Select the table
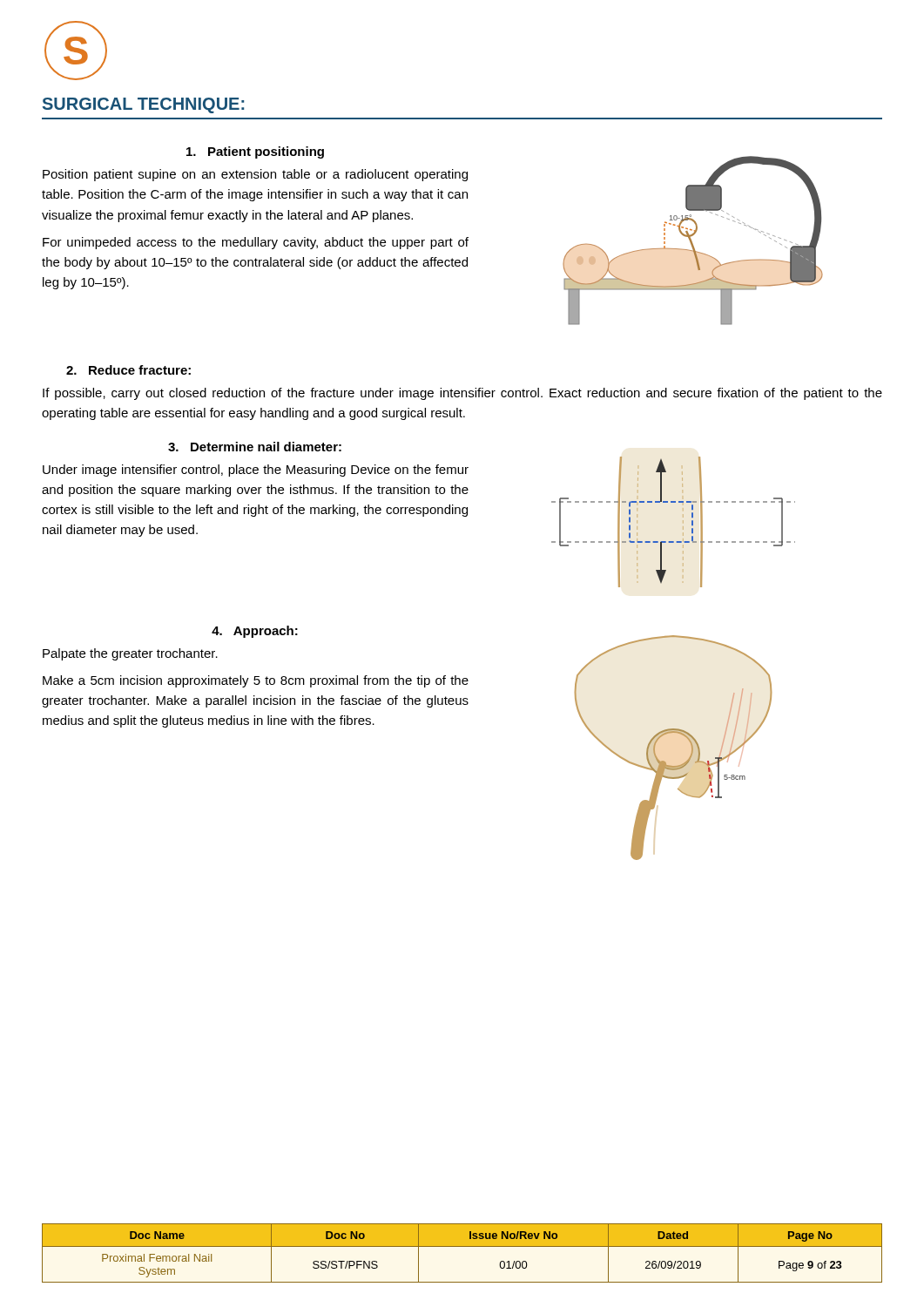This screenshot has width=924, height=1307. (462, 1253)
